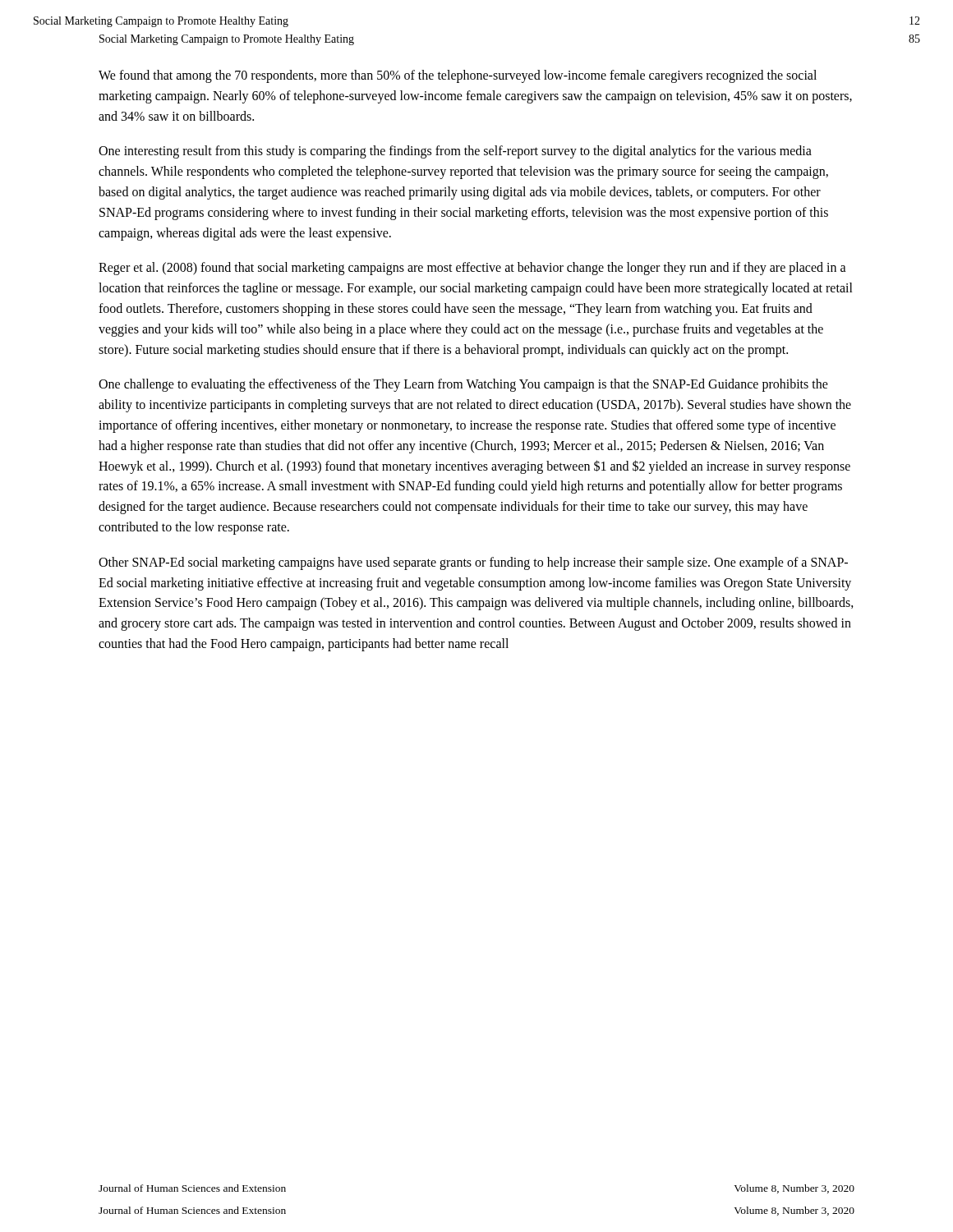This screenshot has width=953, height=1232.
Task: Navigate to the text starting "One challenge to evaluating the effectiveness of"
Action: coord(475,456)
